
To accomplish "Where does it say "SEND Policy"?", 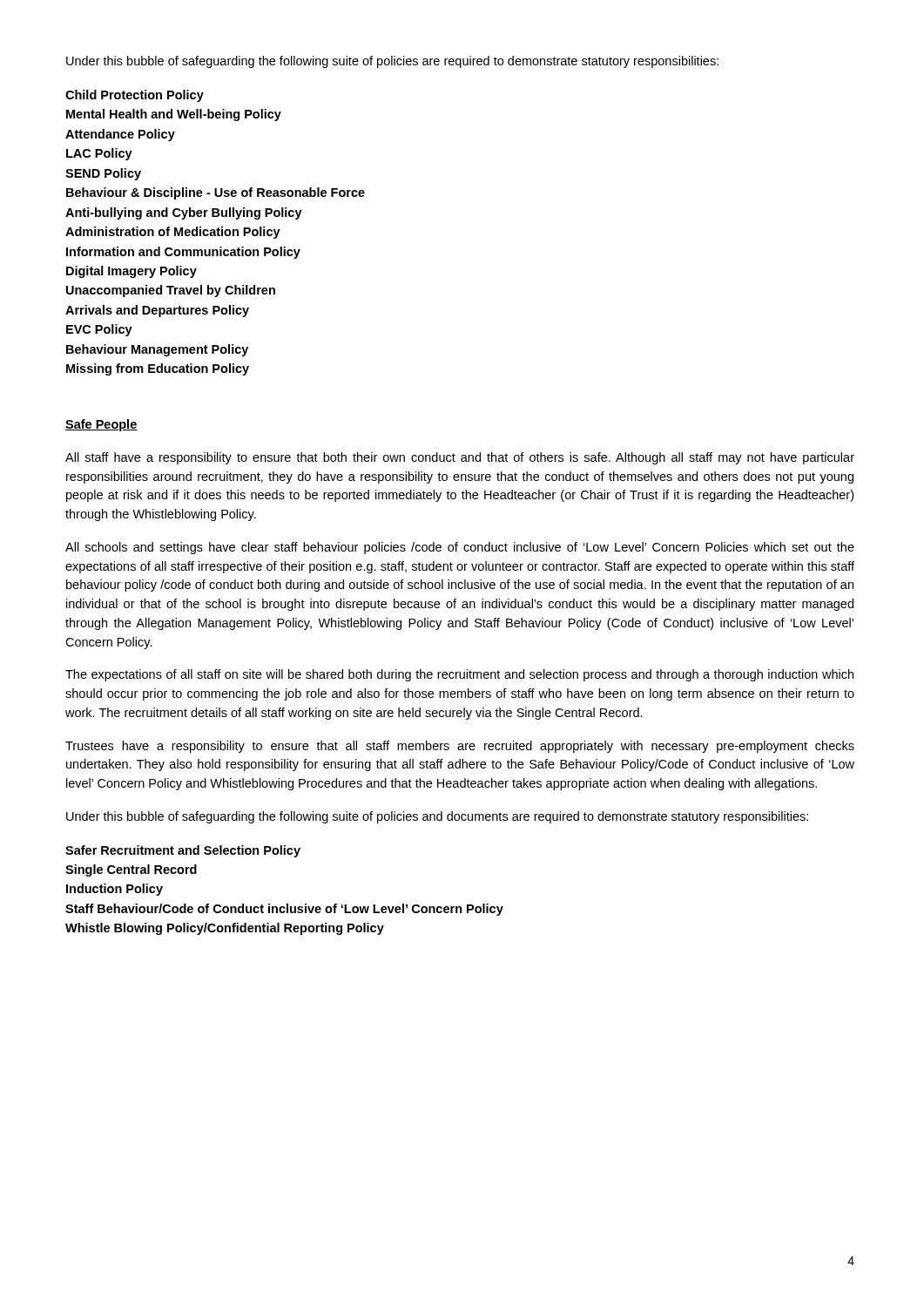I will click(x=103, y=173).
